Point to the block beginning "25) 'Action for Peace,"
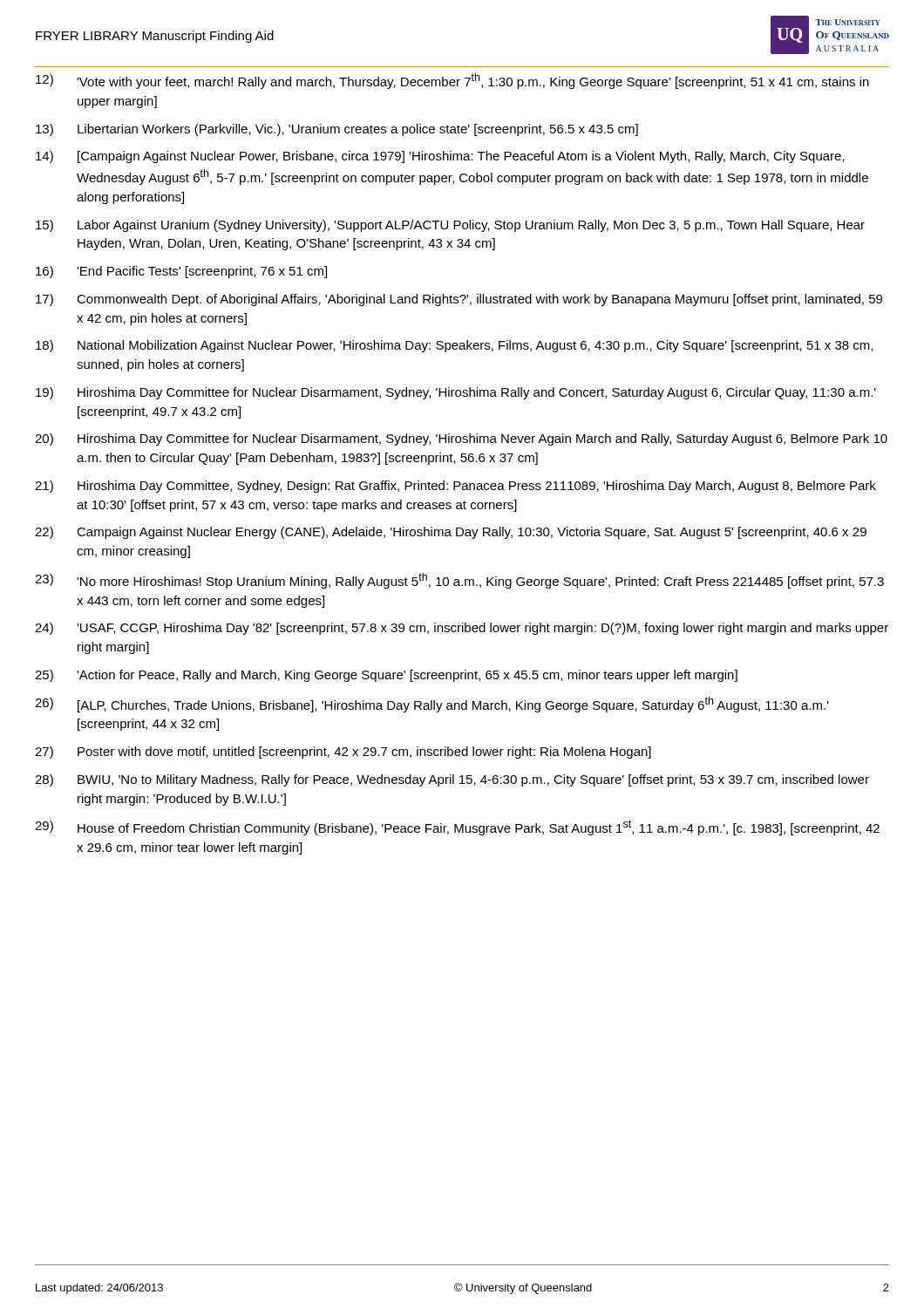The height and width of the screenshot is (1308, 924). 462,675
